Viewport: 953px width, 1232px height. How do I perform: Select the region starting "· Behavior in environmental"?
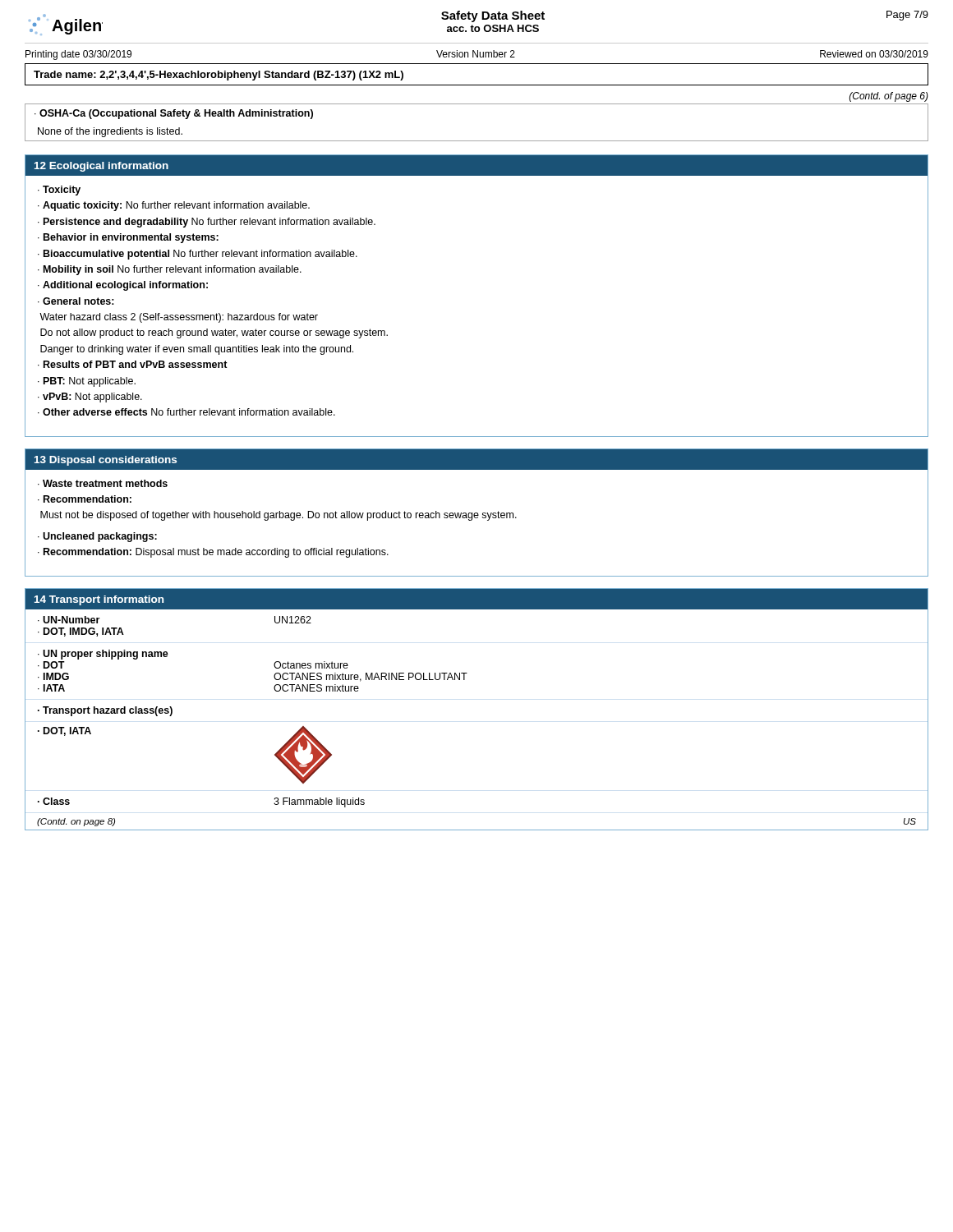[128, 237]
